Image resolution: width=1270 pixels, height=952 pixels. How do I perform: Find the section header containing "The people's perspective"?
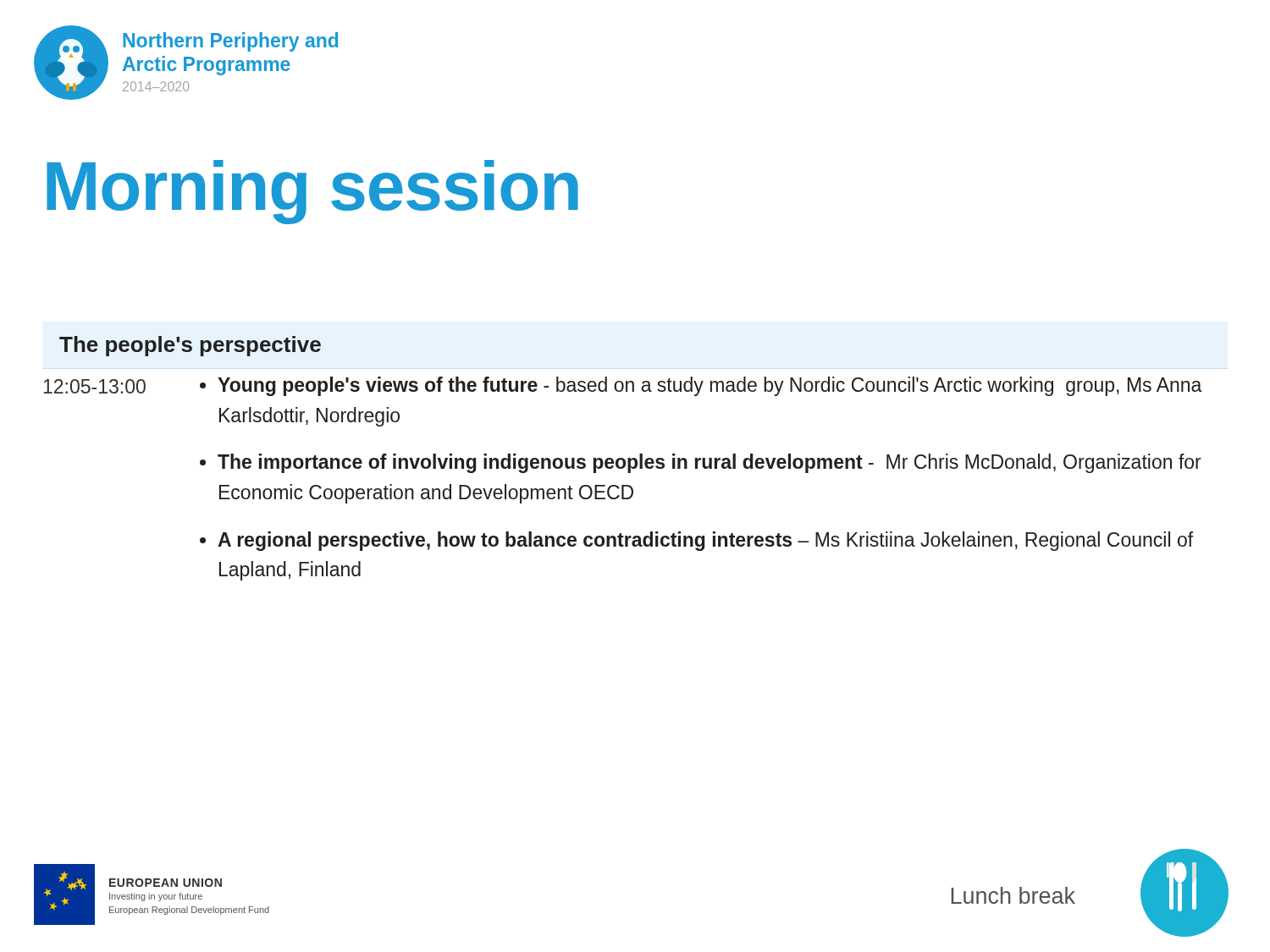tap(190, 344)
